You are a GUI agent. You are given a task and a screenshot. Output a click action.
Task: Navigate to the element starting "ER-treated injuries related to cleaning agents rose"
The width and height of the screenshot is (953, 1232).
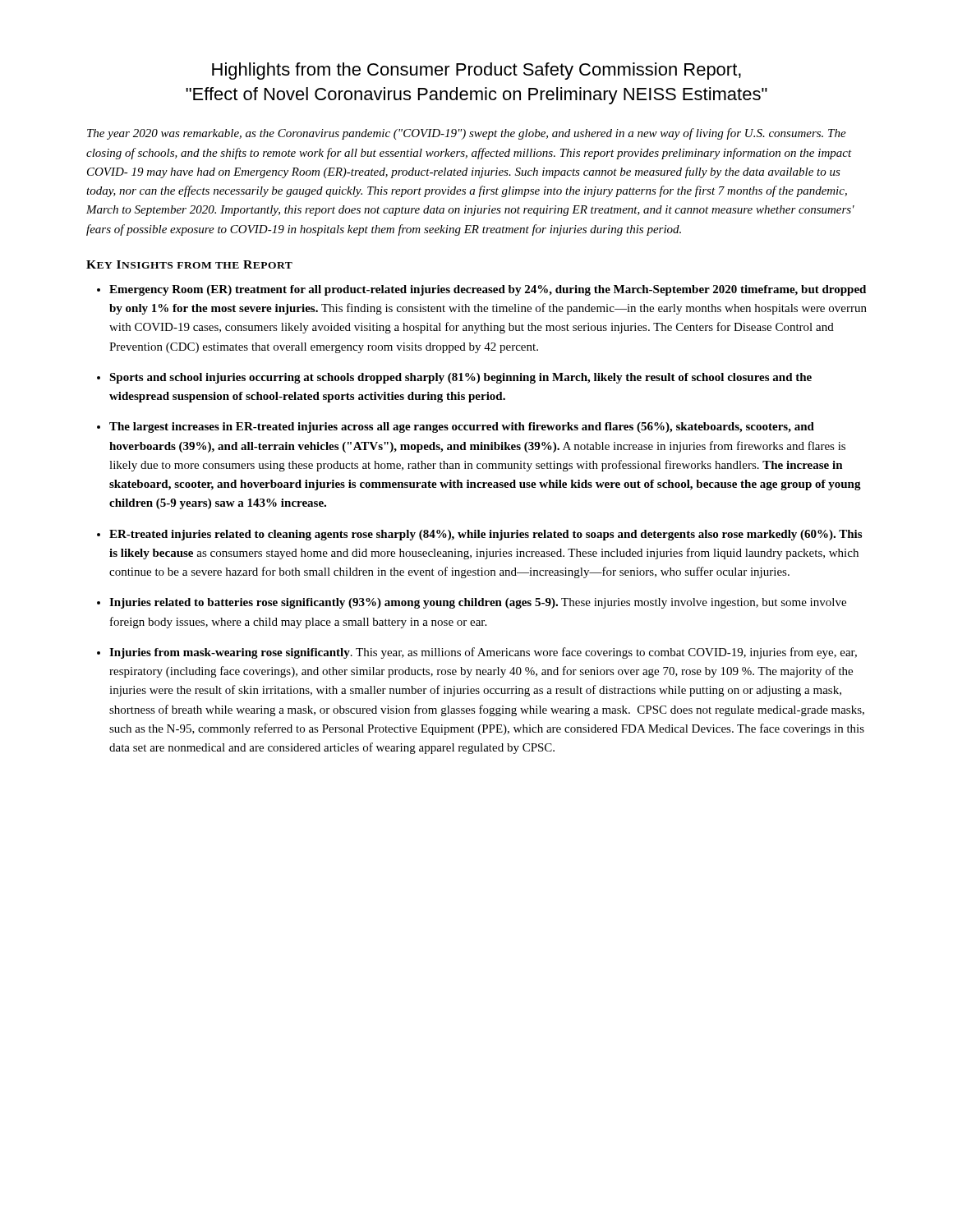click(486, 553)
